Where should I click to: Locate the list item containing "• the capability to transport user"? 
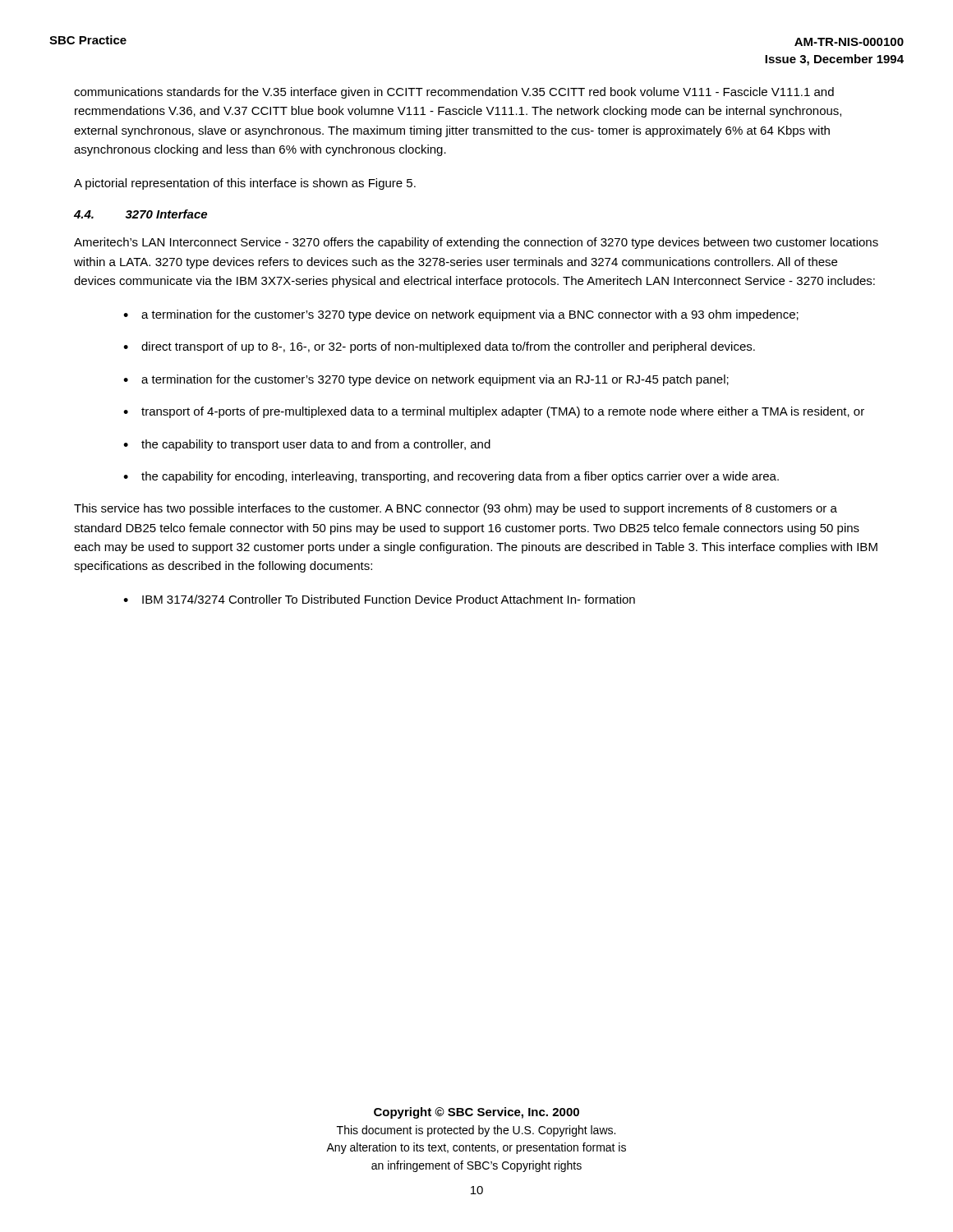[x=501, y=445]
